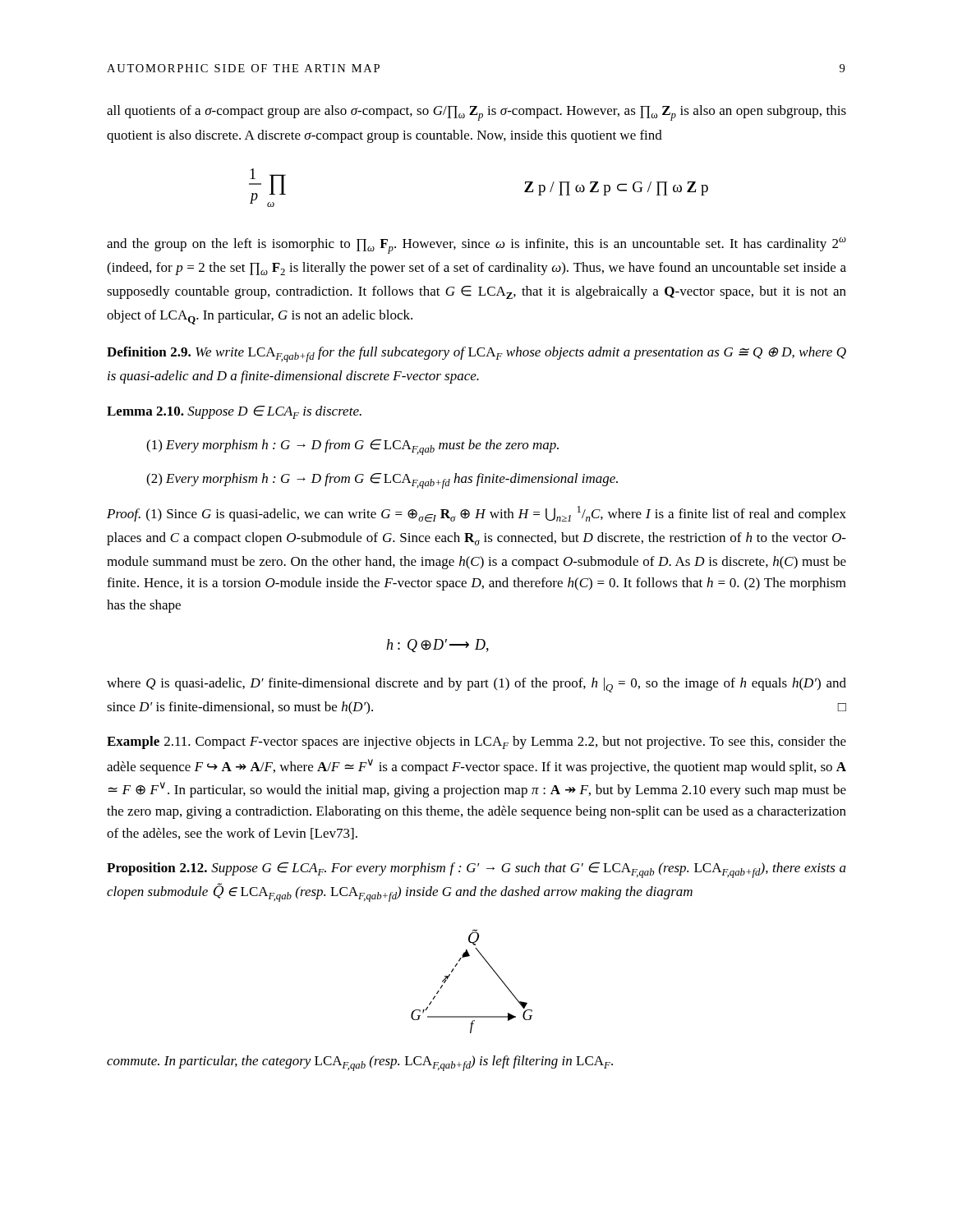The image size is (953, 1232).
Task: Click on the passage starting "Proposition 2.12. Suppose G ∈ LCAF. For every"
Action: (476, 881)
